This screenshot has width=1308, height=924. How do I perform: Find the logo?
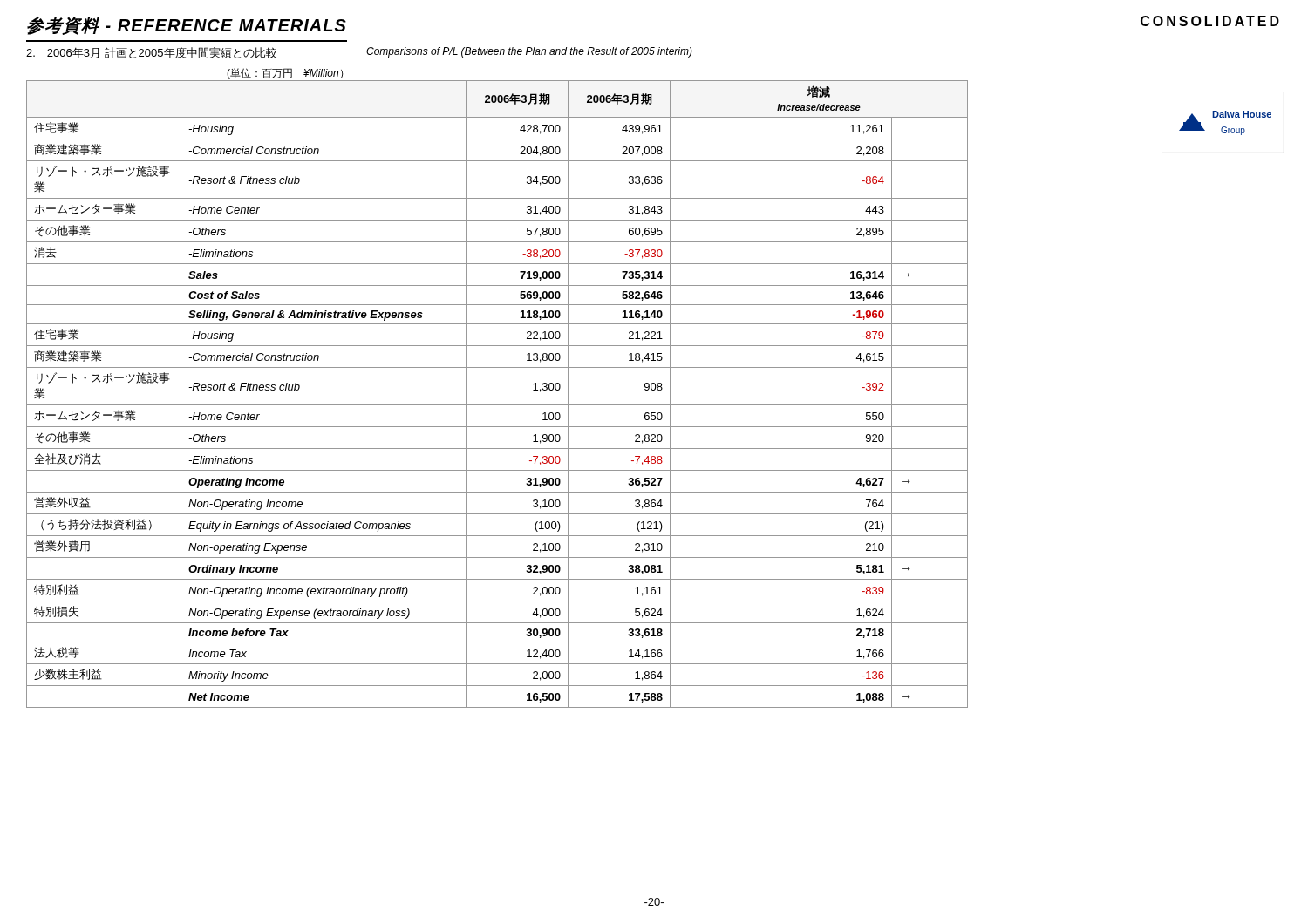[1223, 122]
